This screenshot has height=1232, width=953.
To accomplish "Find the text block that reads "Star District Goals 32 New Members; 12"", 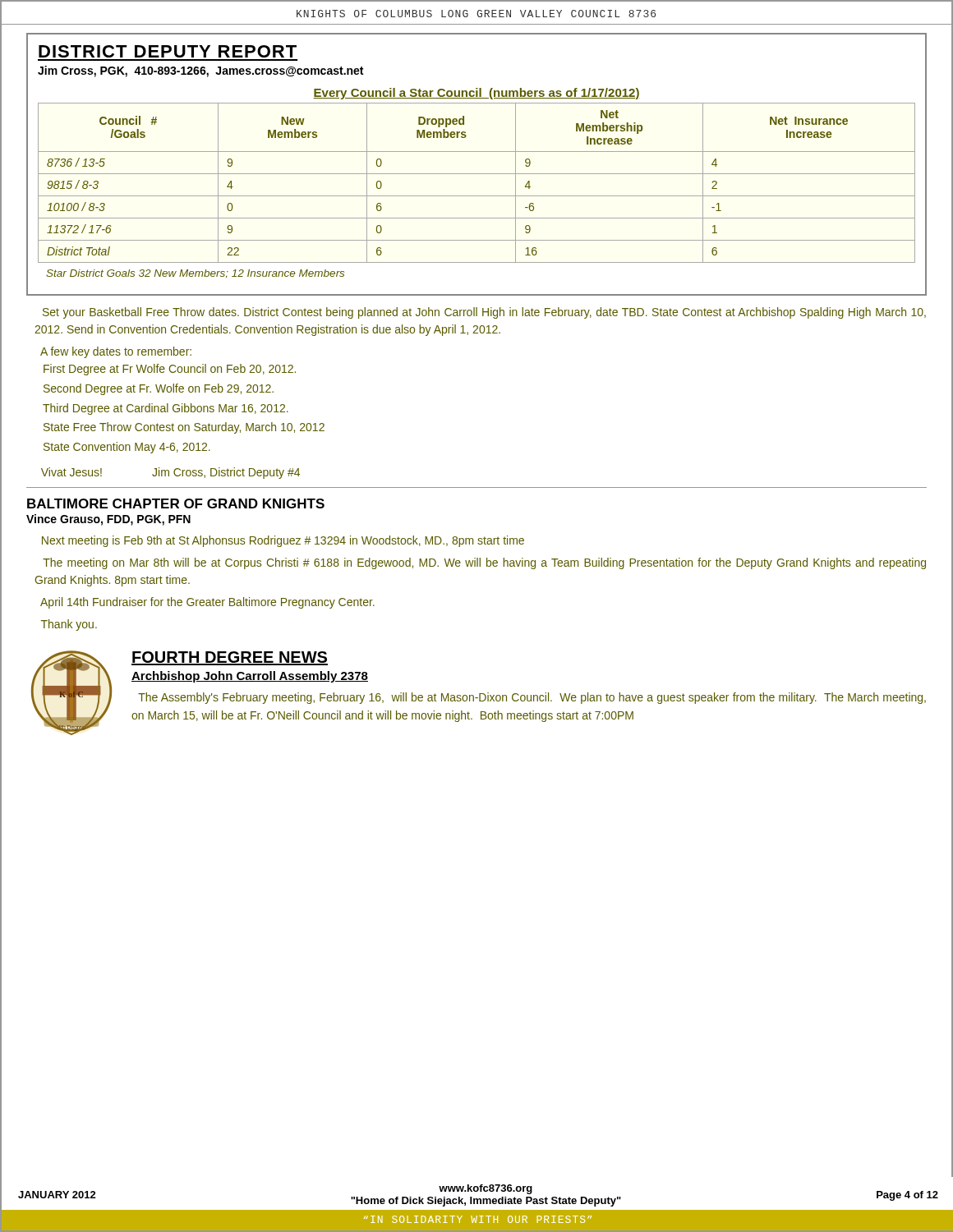I will coord(196,273).
